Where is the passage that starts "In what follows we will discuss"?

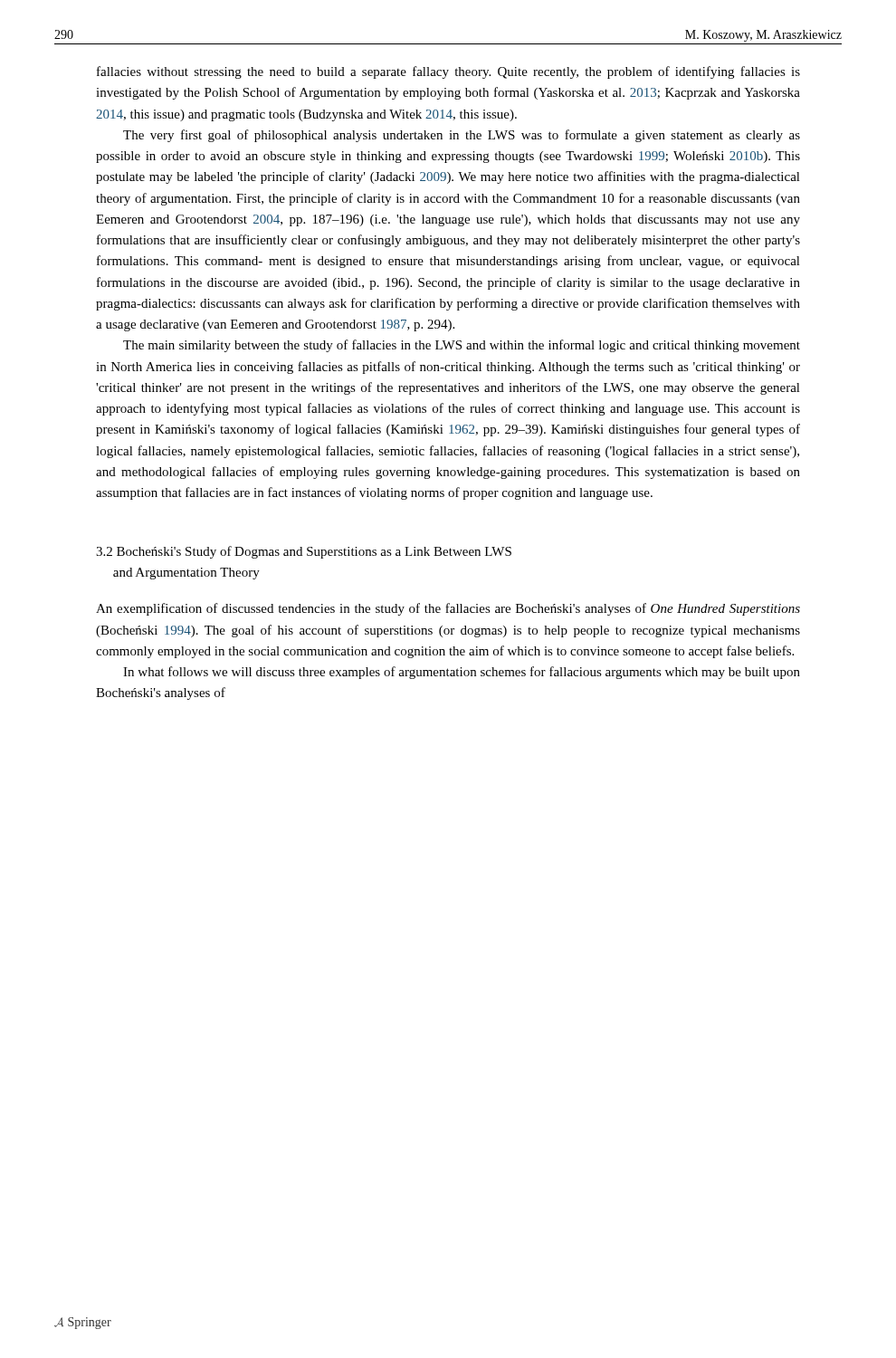point(448,683)
